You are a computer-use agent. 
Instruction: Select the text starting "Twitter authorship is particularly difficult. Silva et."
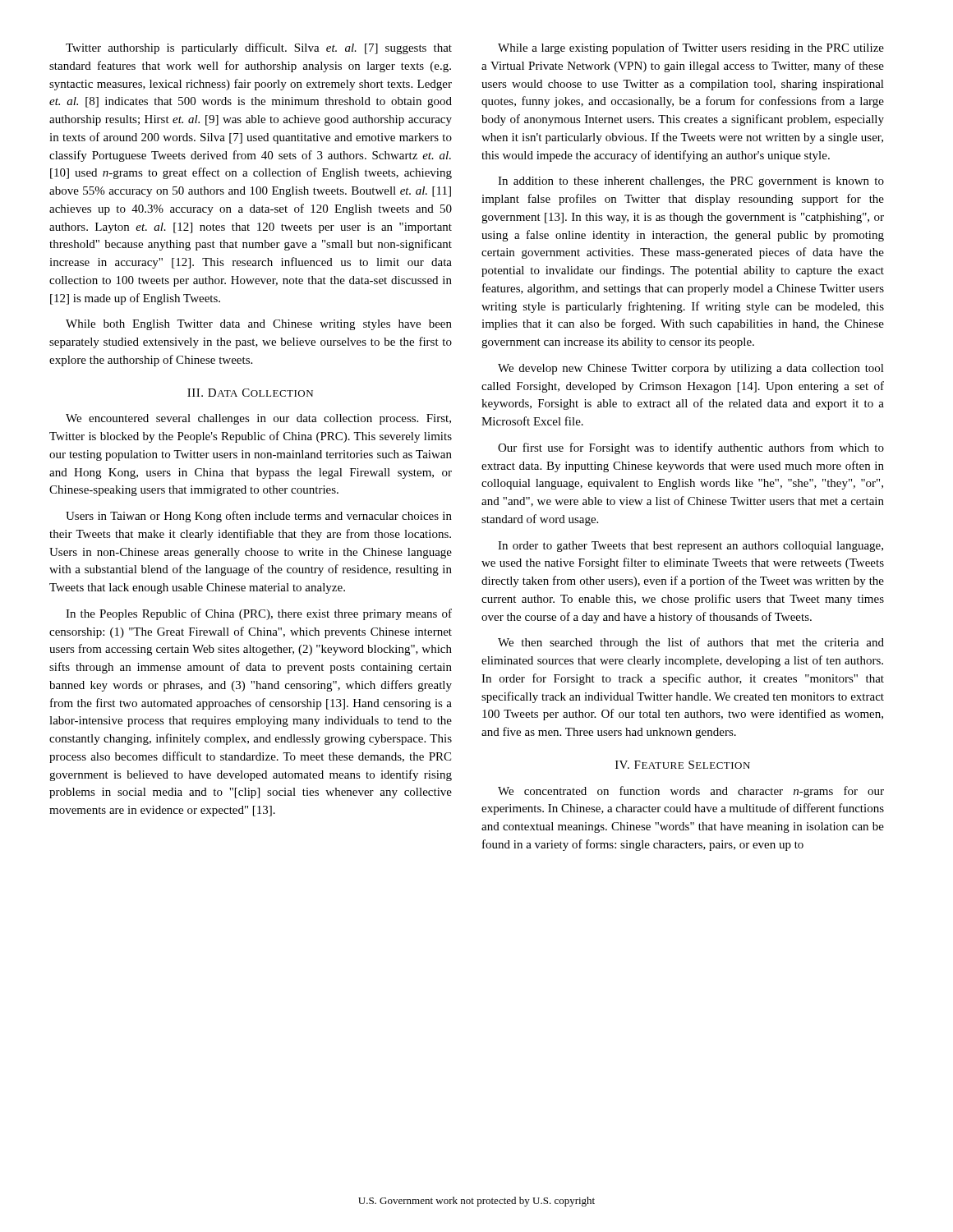pyautogui.click(x=251, y=173)
